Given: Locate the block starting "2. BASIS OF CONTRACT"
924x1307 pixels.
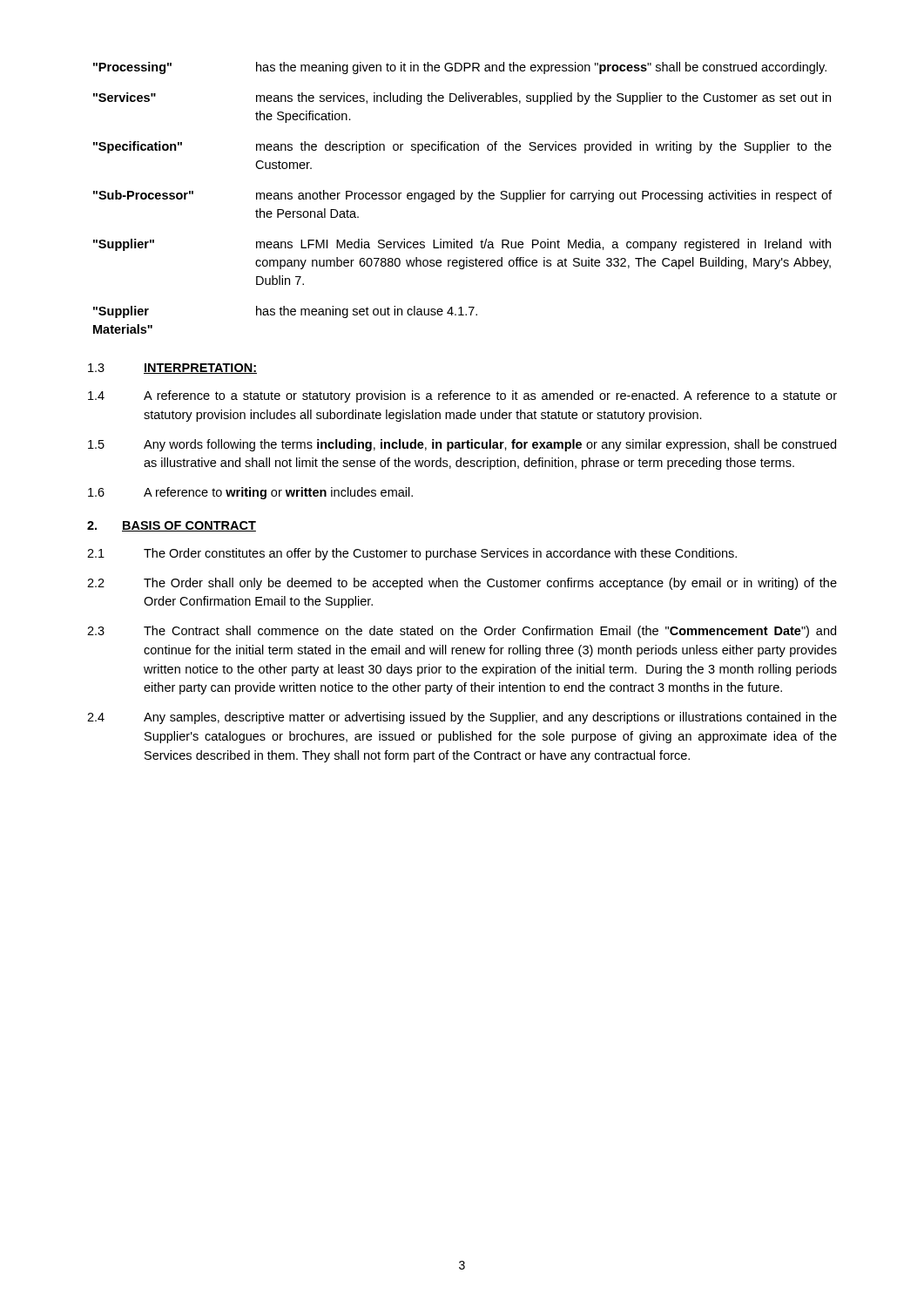Looking at the screenshot, I should click(172, 526).
